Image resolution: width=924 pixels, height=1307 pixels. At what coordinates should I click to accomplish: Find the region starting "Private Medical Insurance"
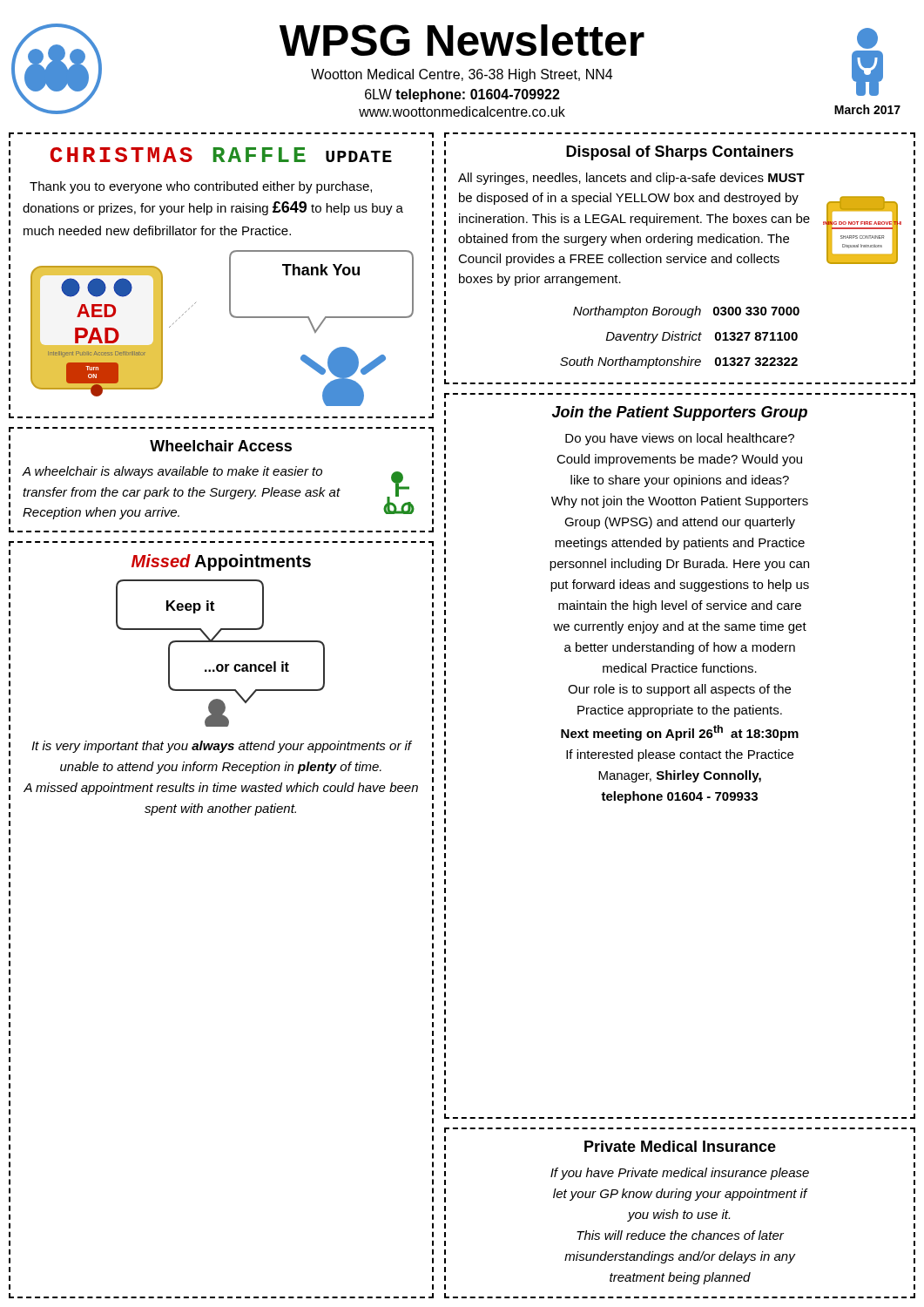[680, 1147]
